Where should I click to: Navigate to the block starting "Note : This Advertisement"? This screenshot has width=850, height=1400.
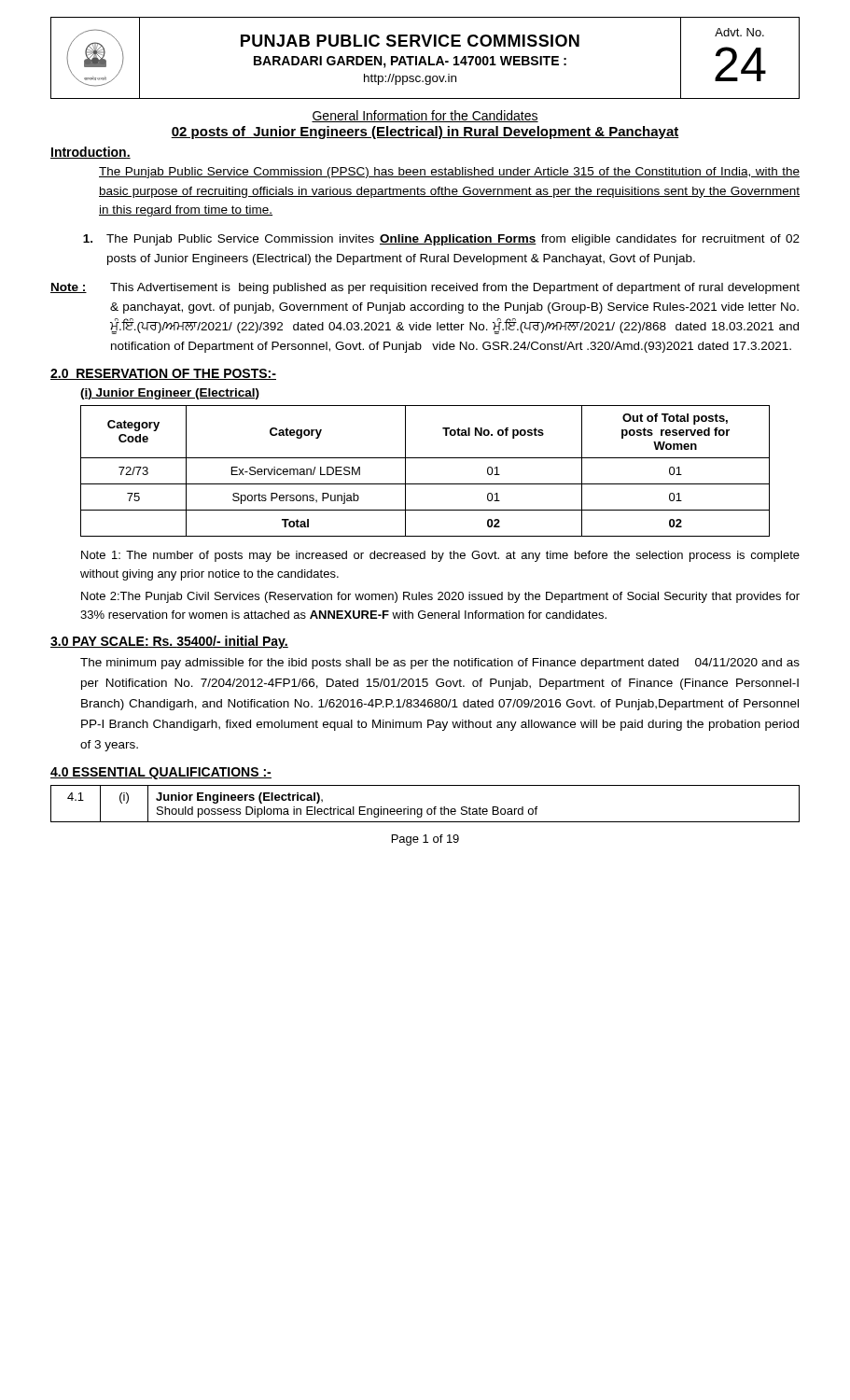(425, 317)
